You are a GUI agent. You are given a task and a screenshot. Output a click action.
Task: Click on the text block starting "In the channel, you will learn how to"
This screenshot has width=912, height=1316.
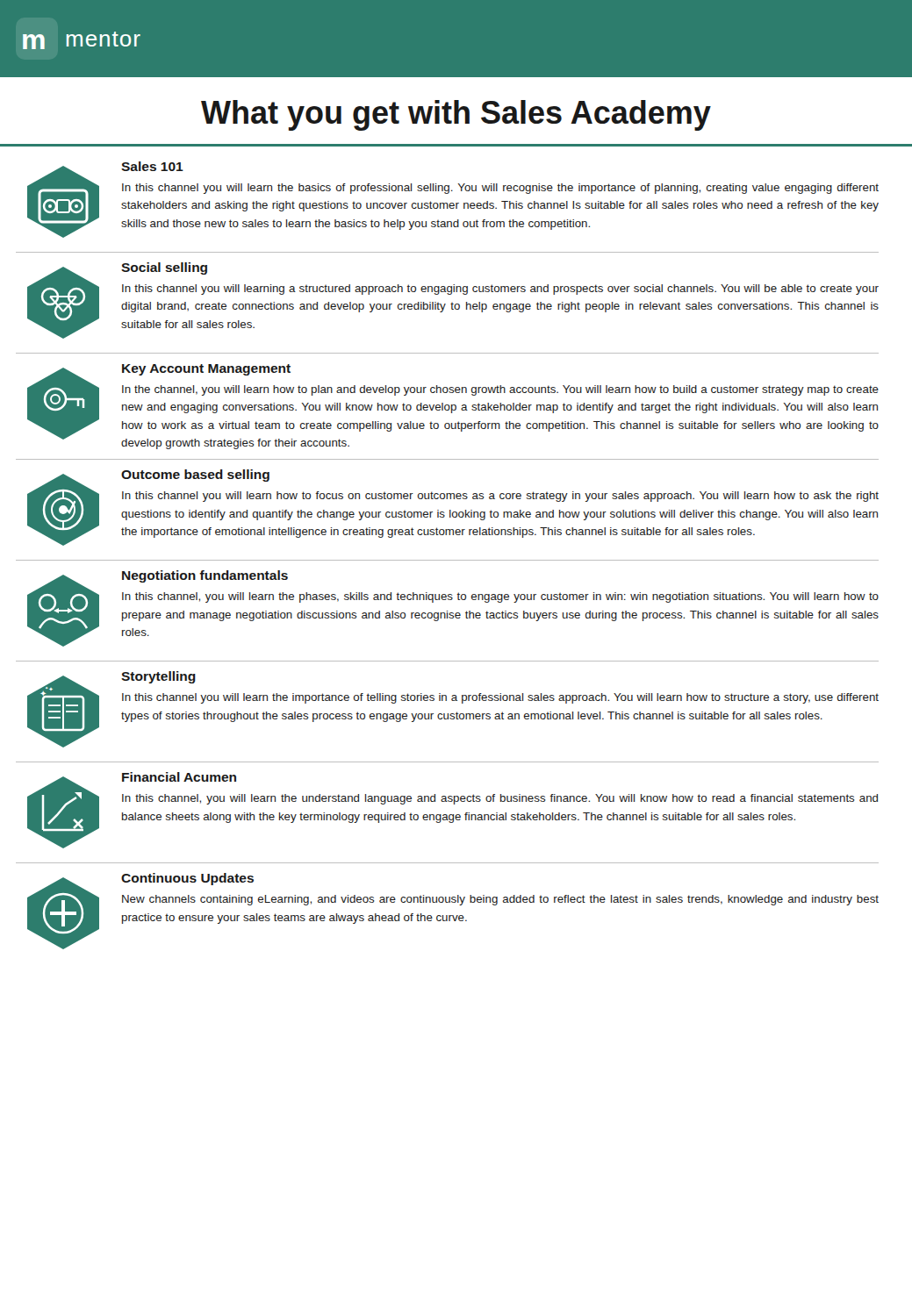coord(500,416)
